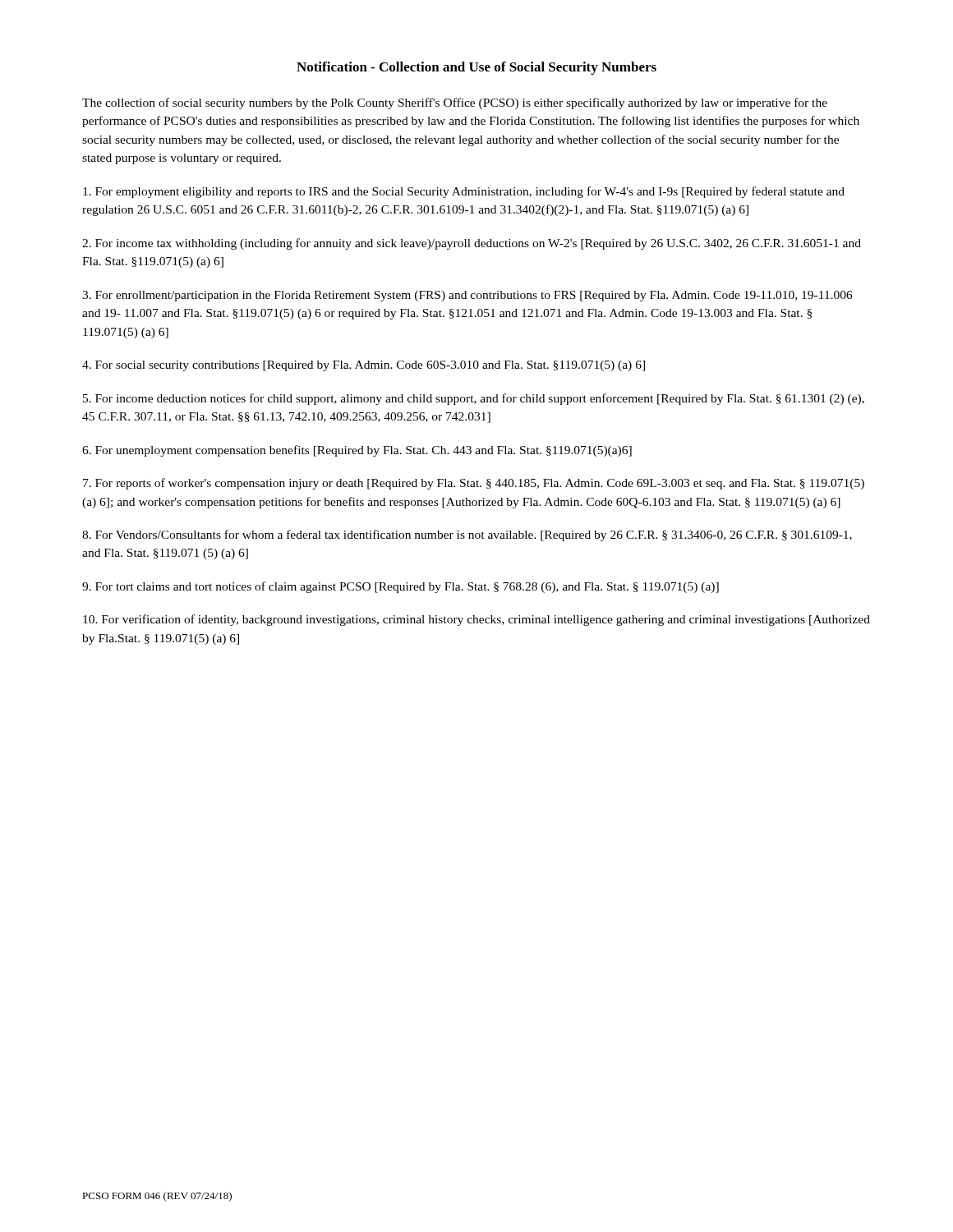Select the passage starting "10. For verification"
Image resolution: width=953 pixels, height=1232 pixels.
(x=476, y=628)
